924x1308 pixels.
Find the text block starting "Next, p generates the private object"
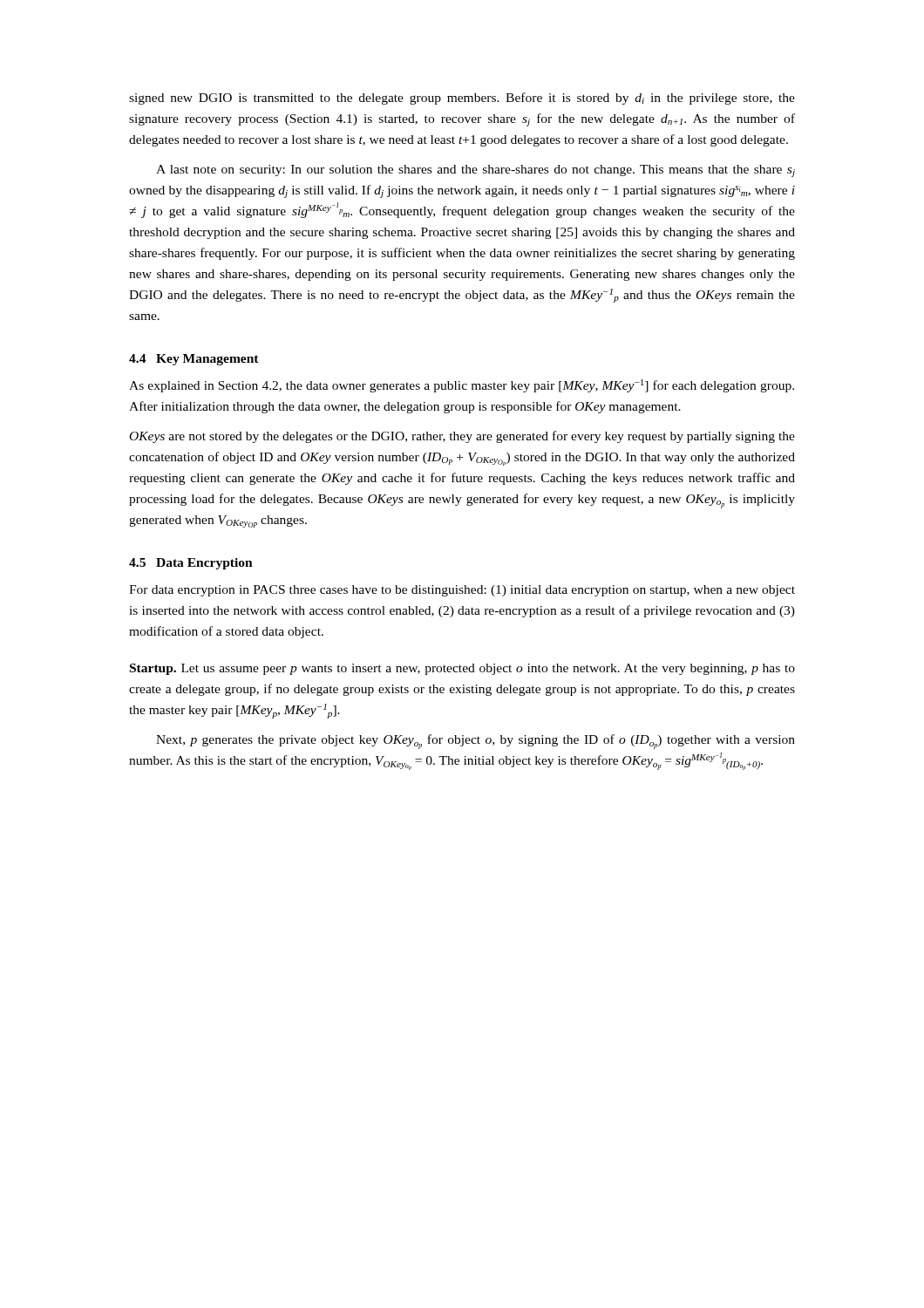(x=462, y=750)
